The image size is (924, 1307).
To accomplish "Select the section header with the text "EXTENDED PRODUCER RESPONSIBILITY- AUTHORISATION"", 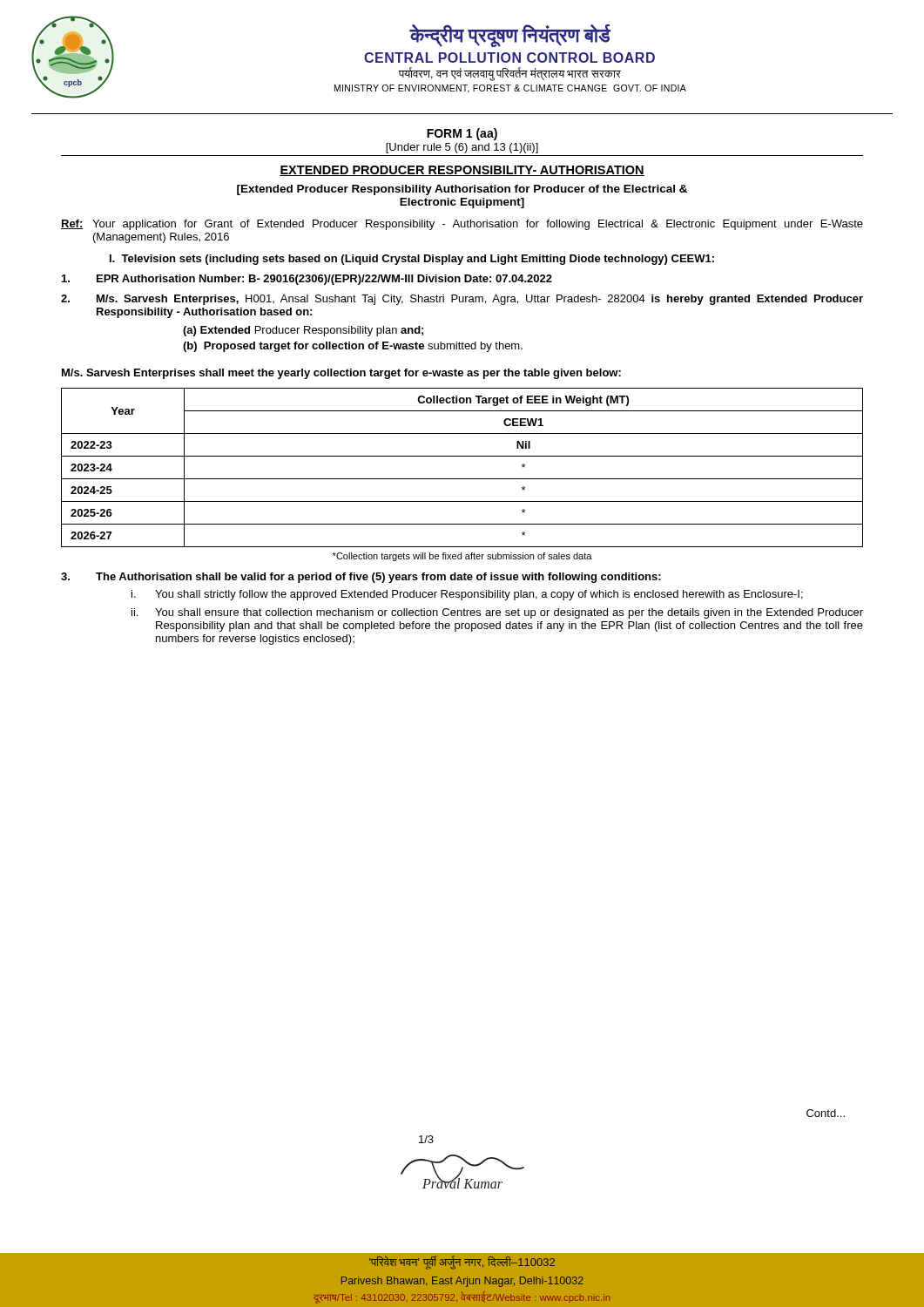I will coord(462,170).
